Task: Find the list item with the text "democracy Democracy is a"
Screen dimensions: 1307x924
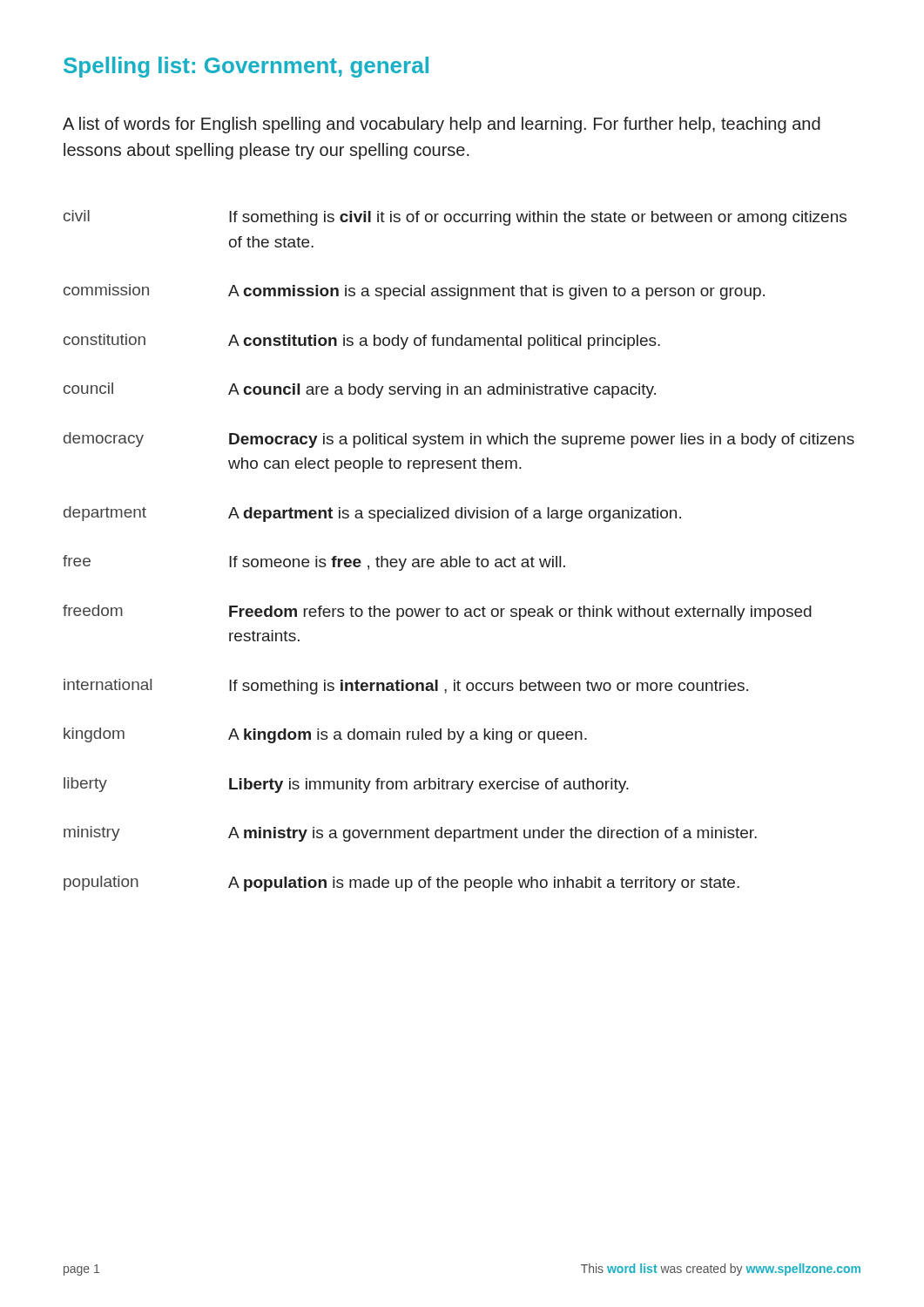Action: (462, 451)
